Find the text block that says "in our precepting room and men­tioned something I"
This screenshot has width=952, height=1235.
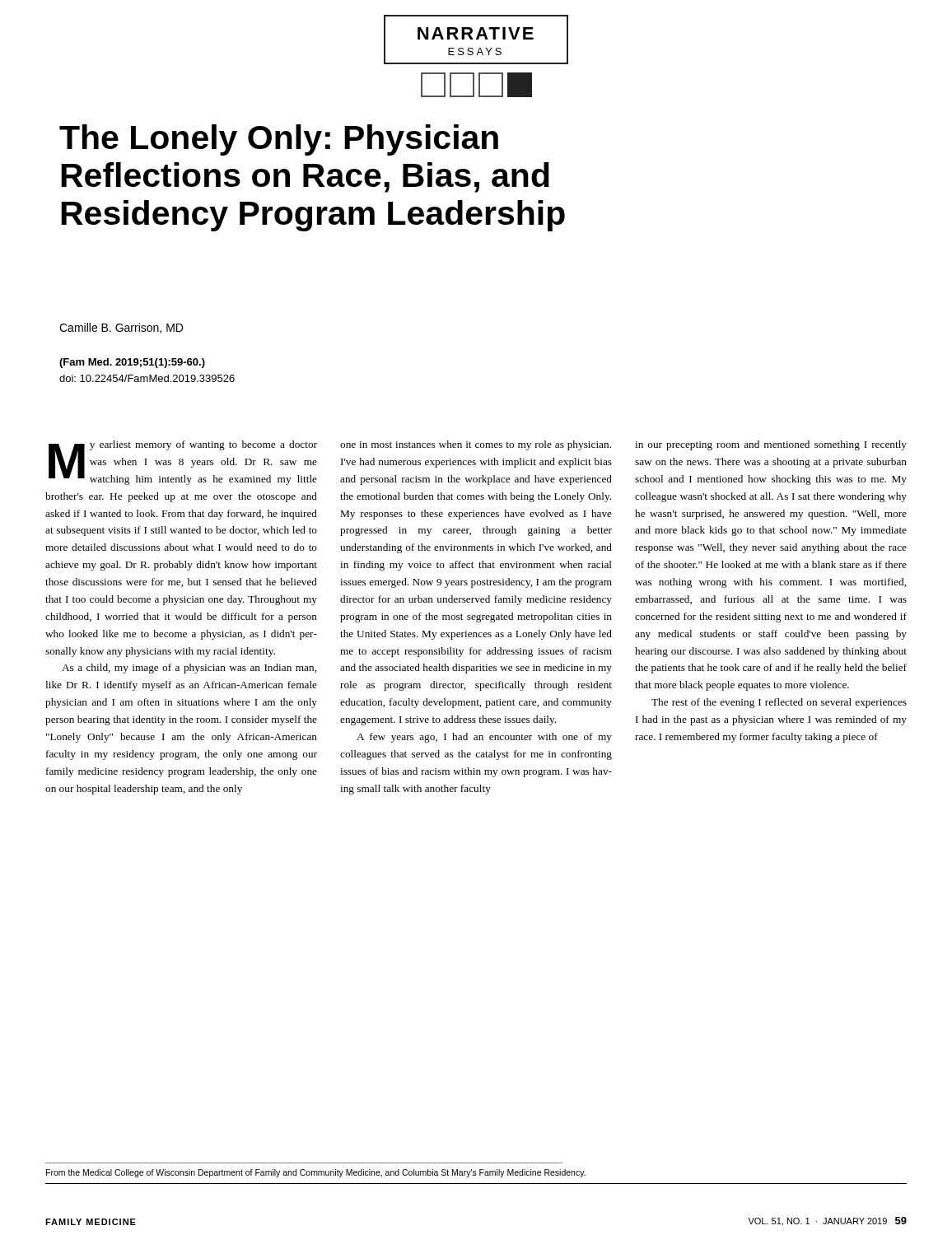pos(771,445)
